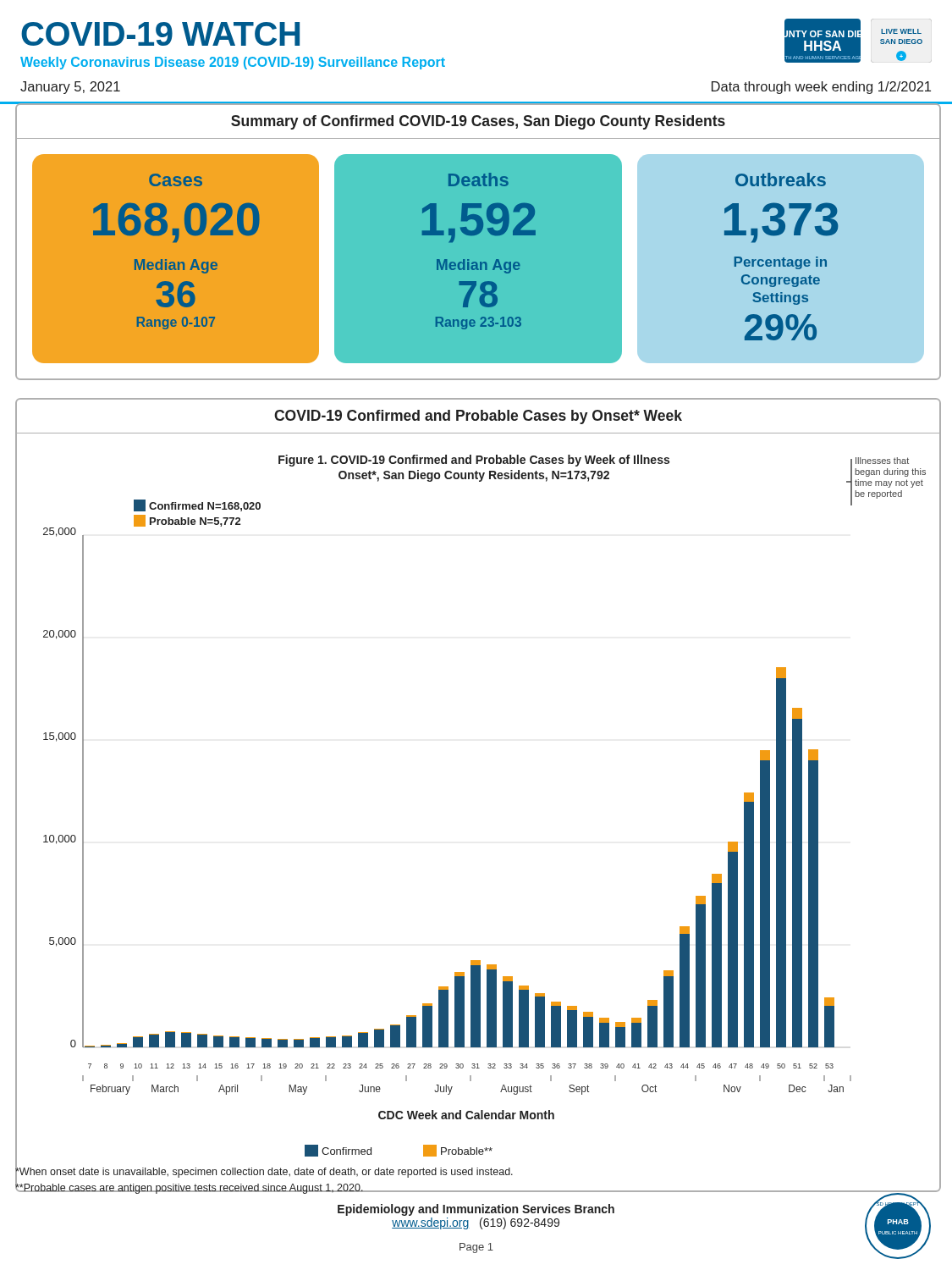952x1270 pixels.
Task: Locate the section header that opens with "Summary of Confirmed COVID-19 Cases, San"
Action: click(478, 242)
